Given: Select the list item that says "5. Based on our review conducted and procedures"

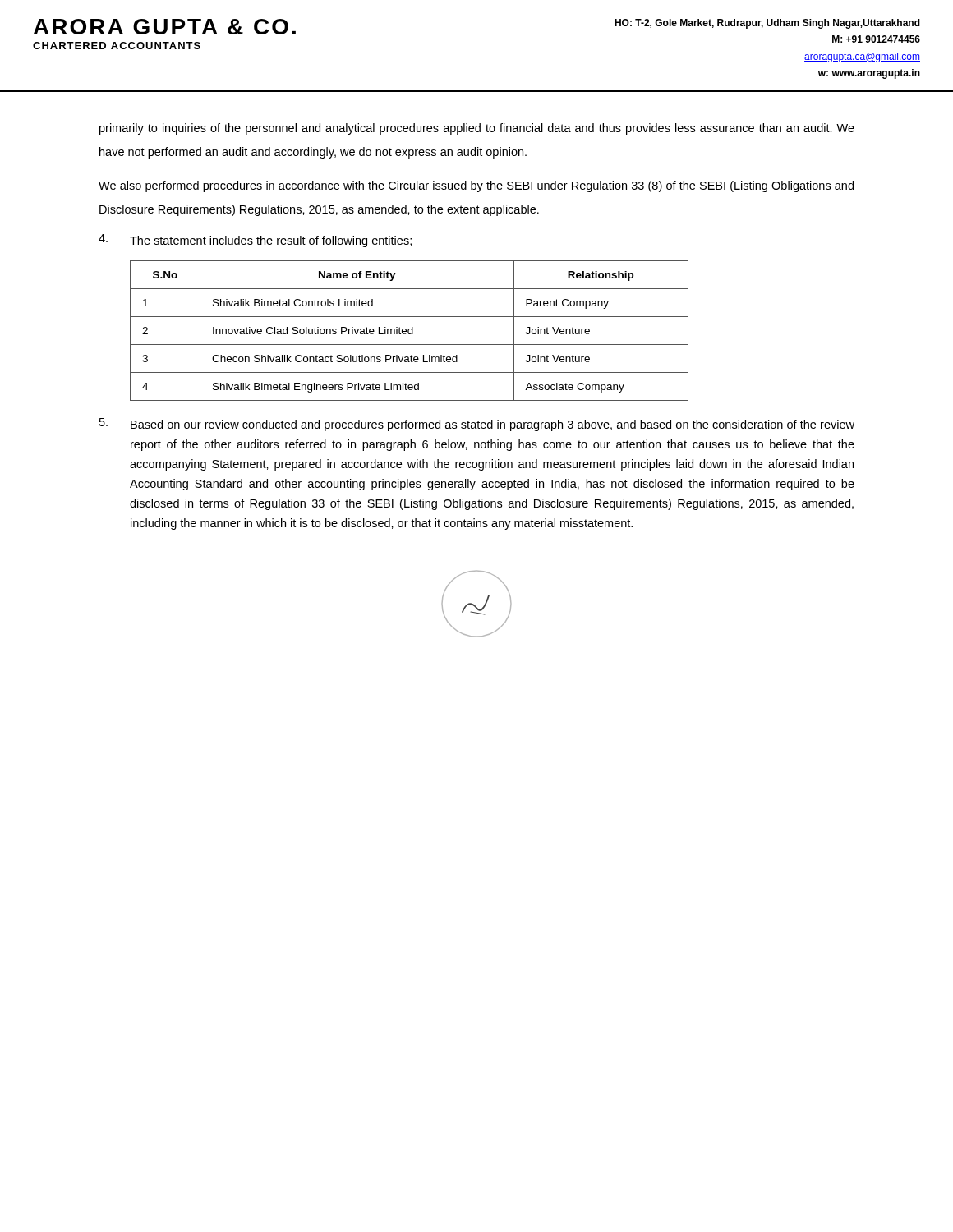Looking at the screenshot, I should 476,475.
